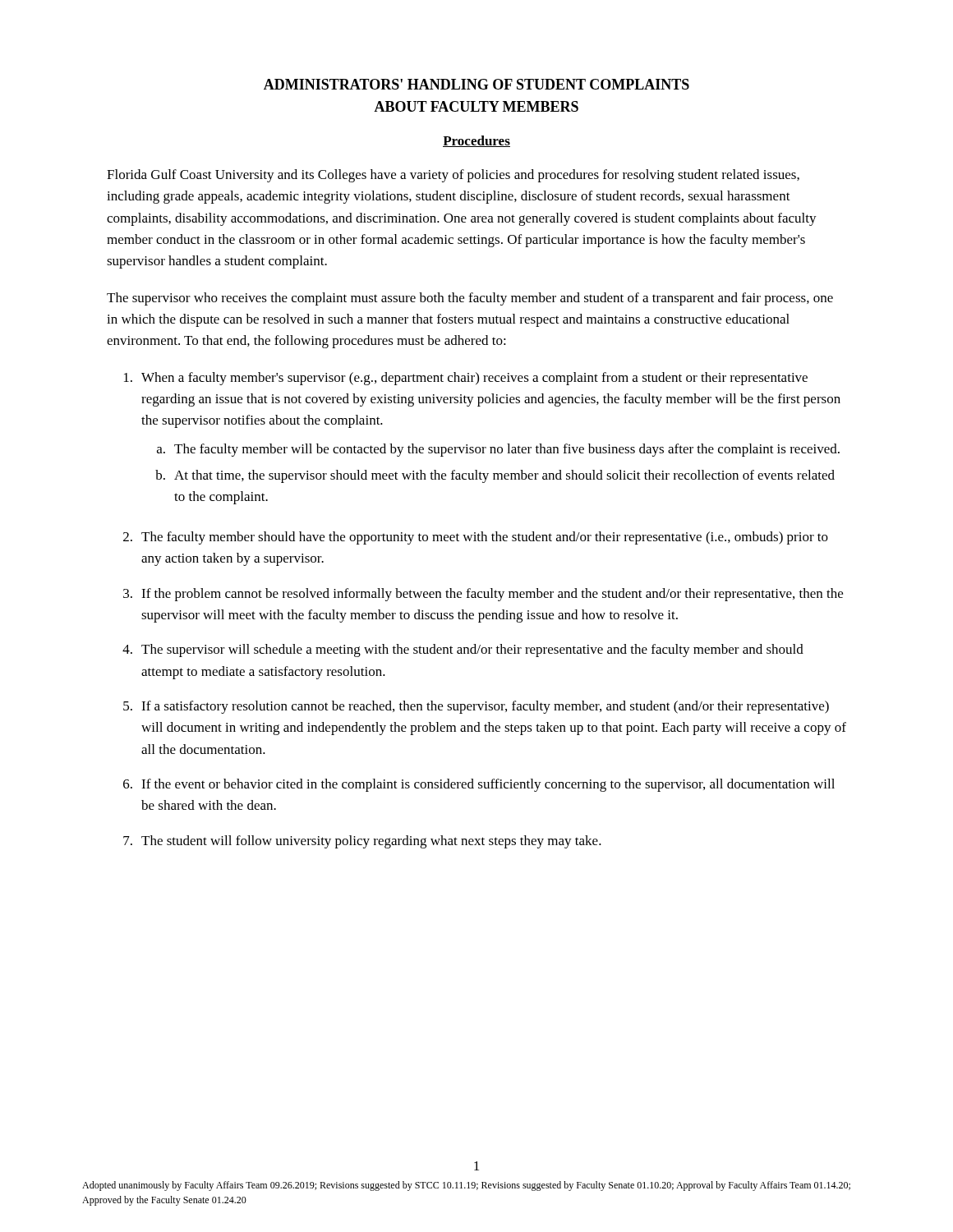Find the text block with the text "The supervisor who receives the complaint"
953x1232 pixels.
pyautogui.click(x=470, y=319)
